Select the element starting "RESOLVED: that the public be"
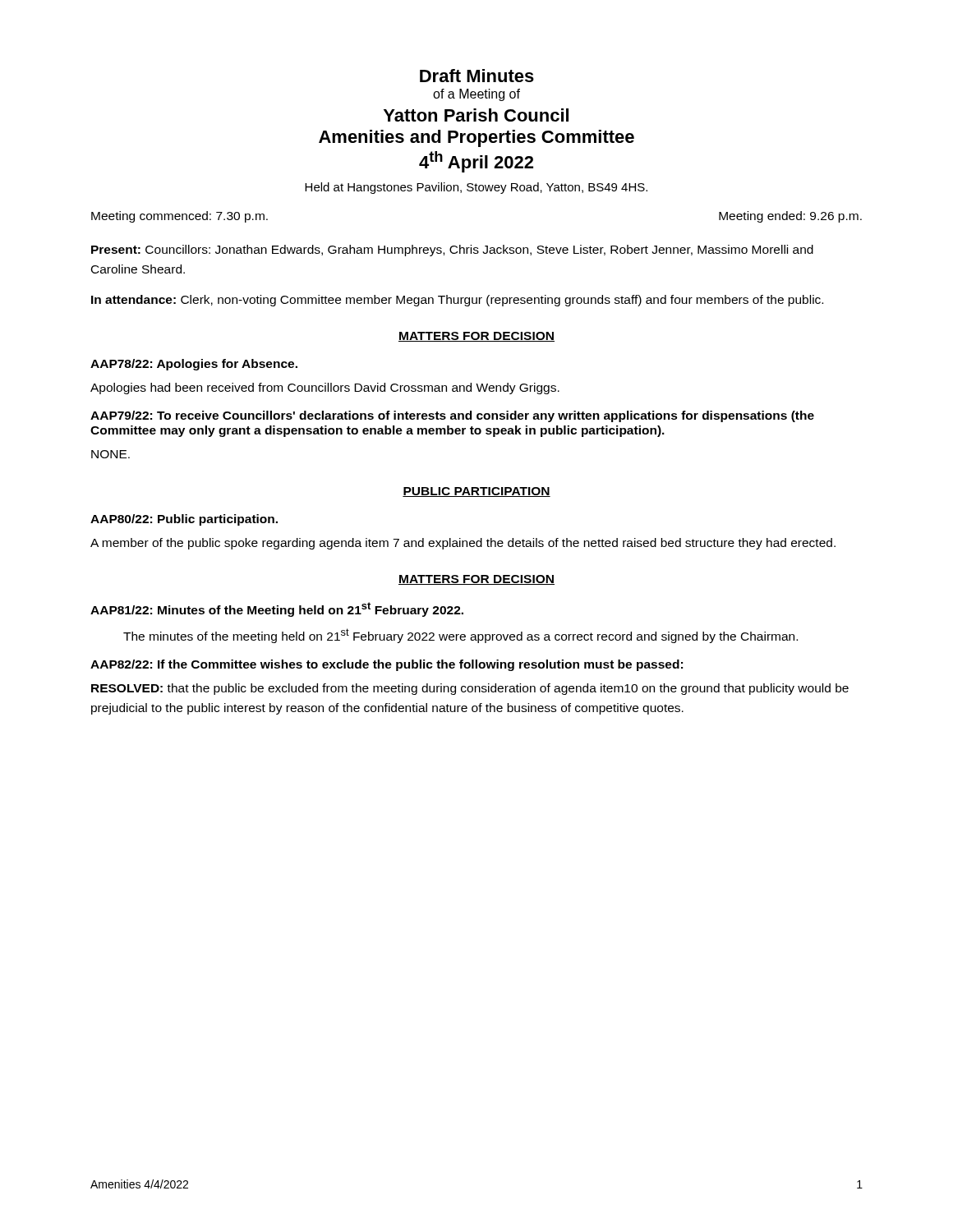 pos(470,698)
